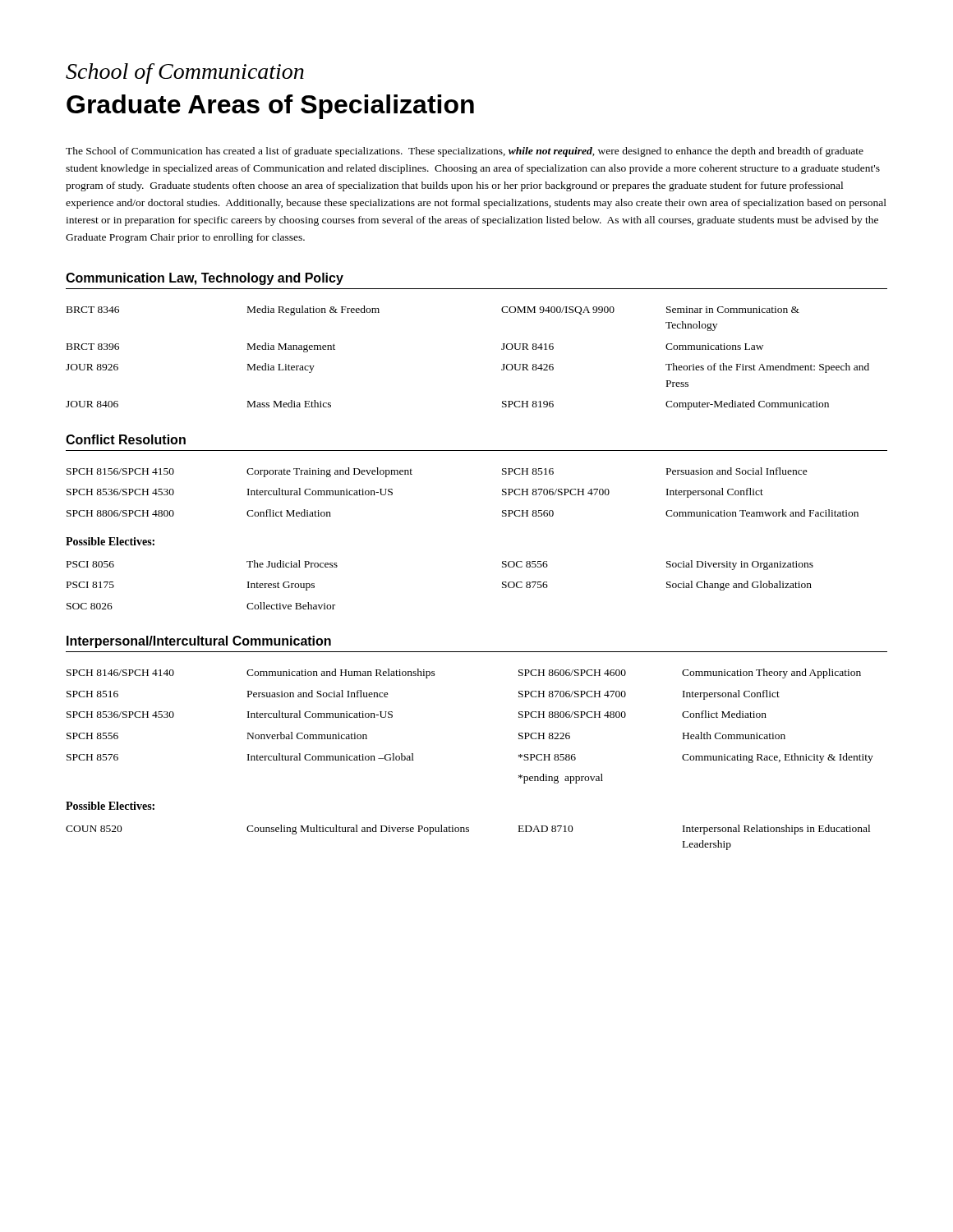The width and height of the screenshot is (953, 1232).
Task: Where is the passage that starts "The School of Communication"?
Action: [x=476, y=194]
